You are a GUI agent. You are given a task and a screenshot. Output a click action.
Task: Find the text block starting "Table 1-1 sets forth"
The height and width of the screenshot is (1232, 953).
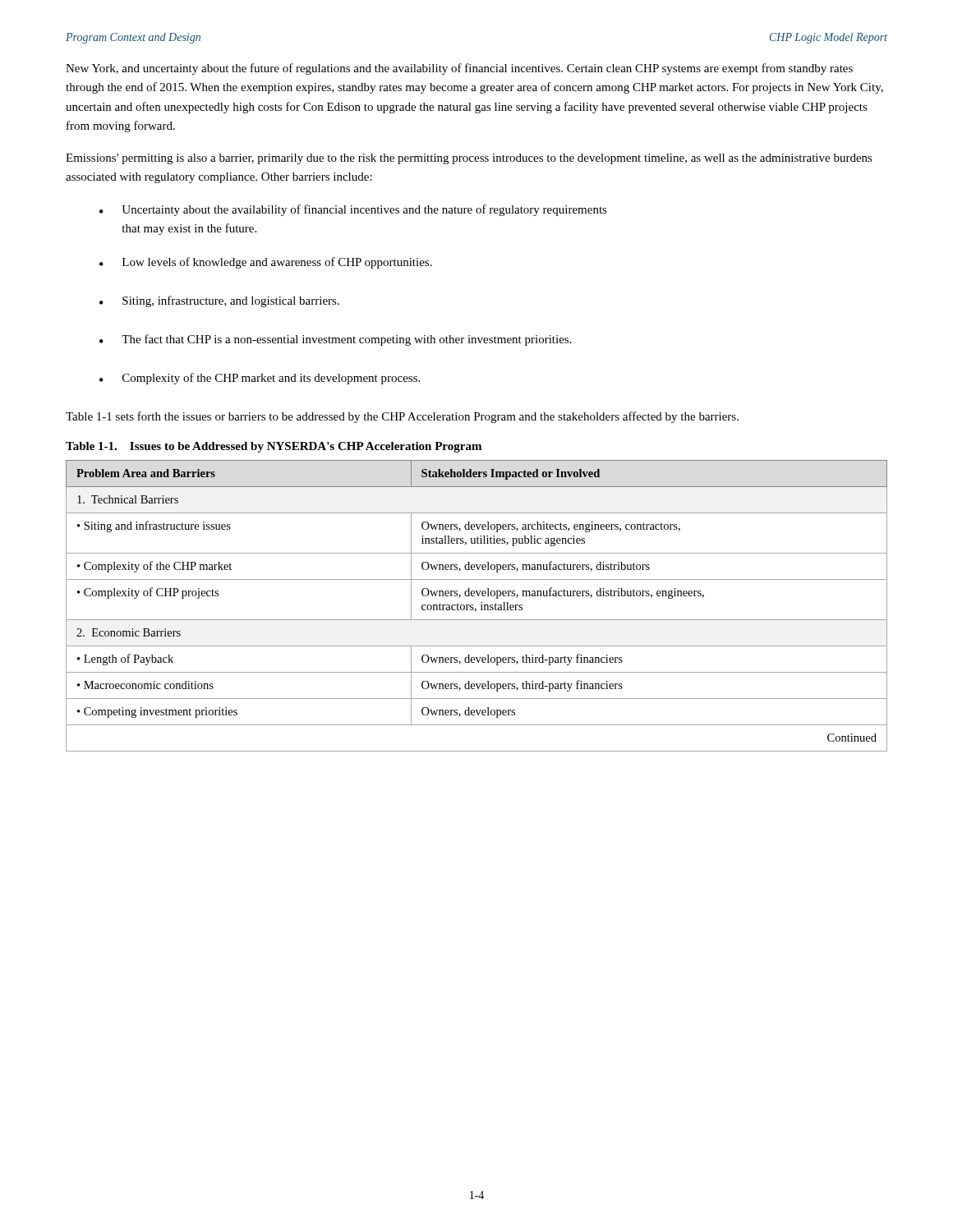(x=403, y=416)
